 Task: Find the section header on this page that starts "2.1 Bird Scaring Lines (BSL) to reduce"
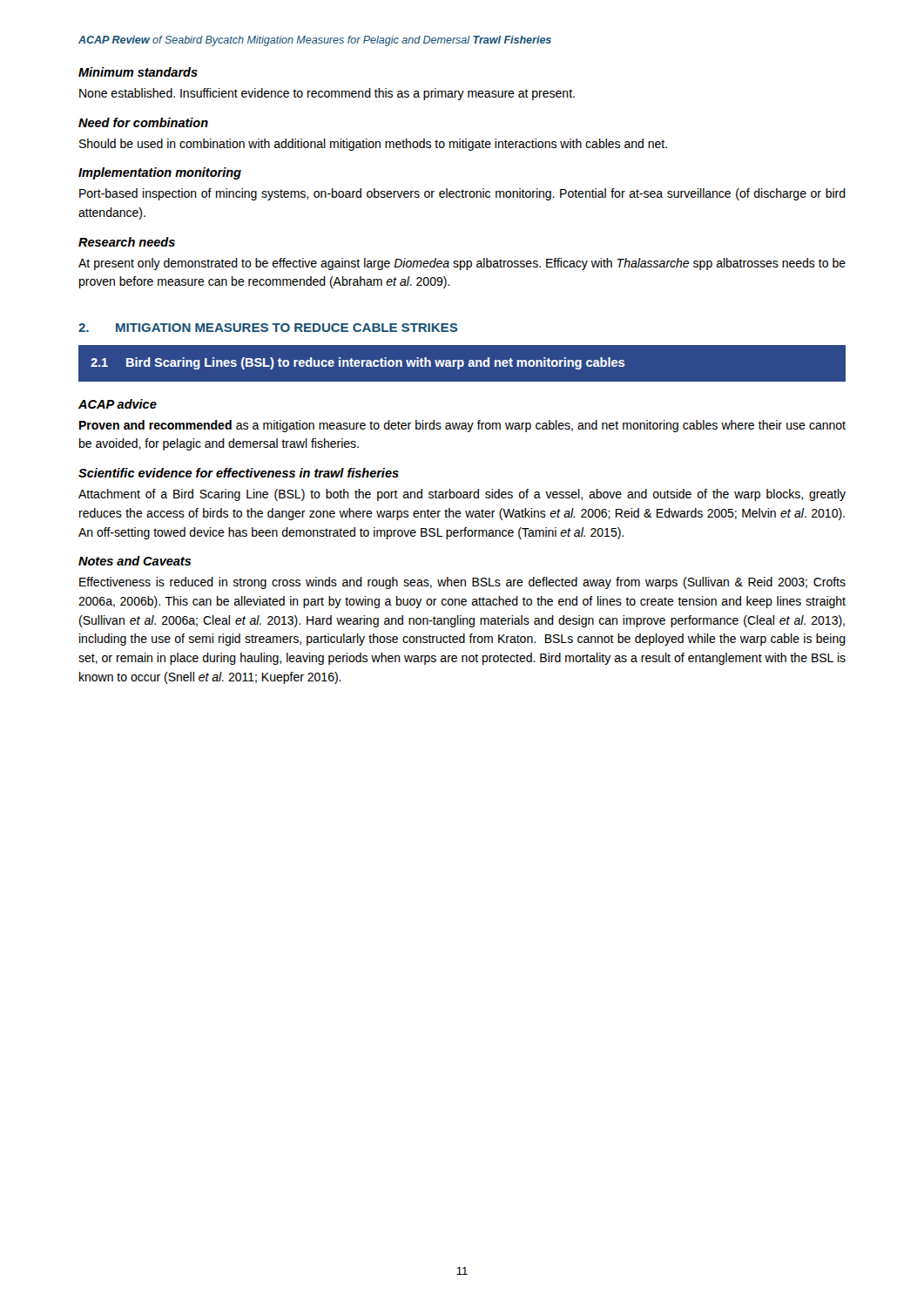[x=358, y=363]
